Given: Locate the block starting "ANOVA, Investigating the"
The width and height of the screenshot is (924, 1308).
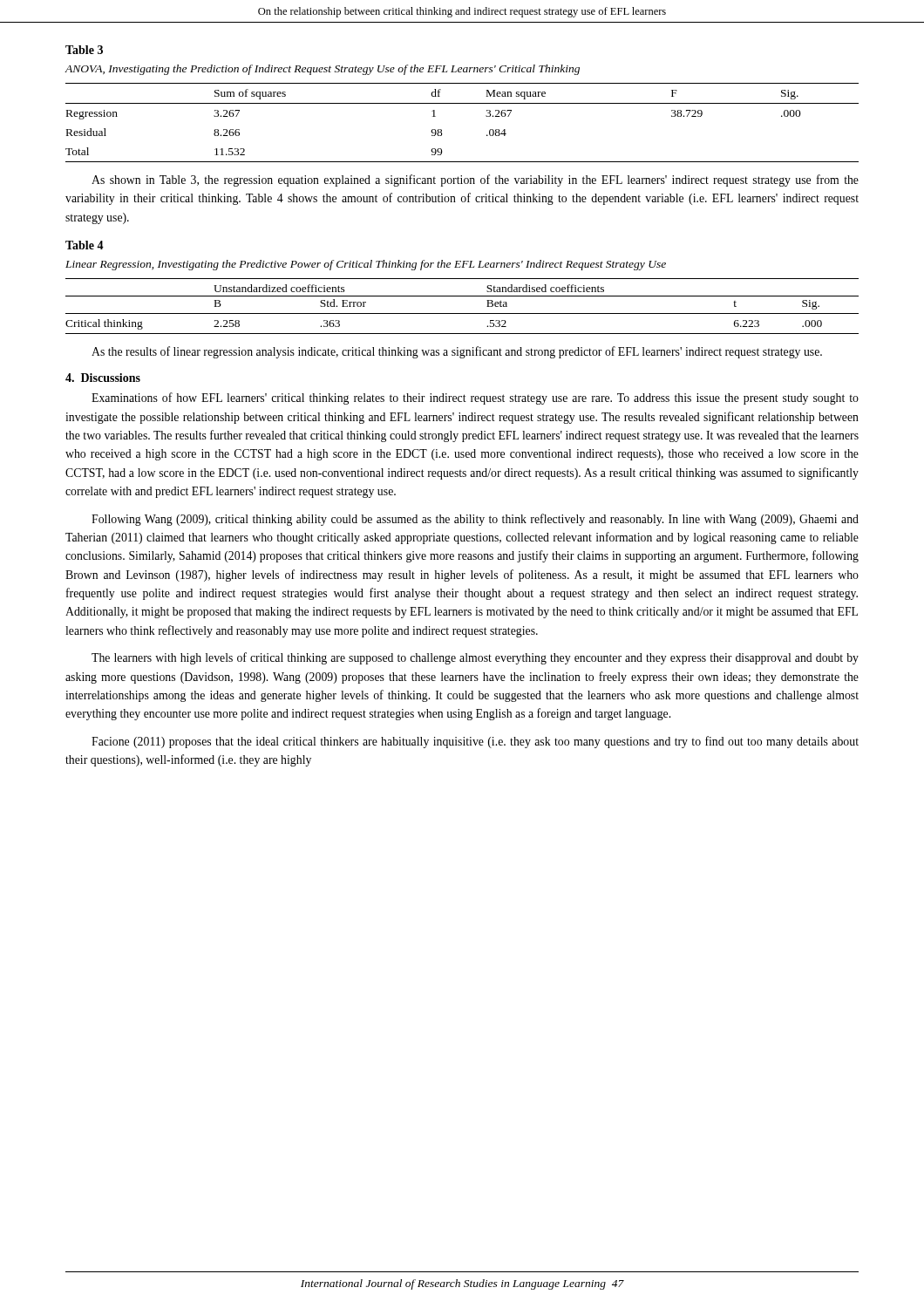Looking at the screenshot, I should click(x=323, y=68).
